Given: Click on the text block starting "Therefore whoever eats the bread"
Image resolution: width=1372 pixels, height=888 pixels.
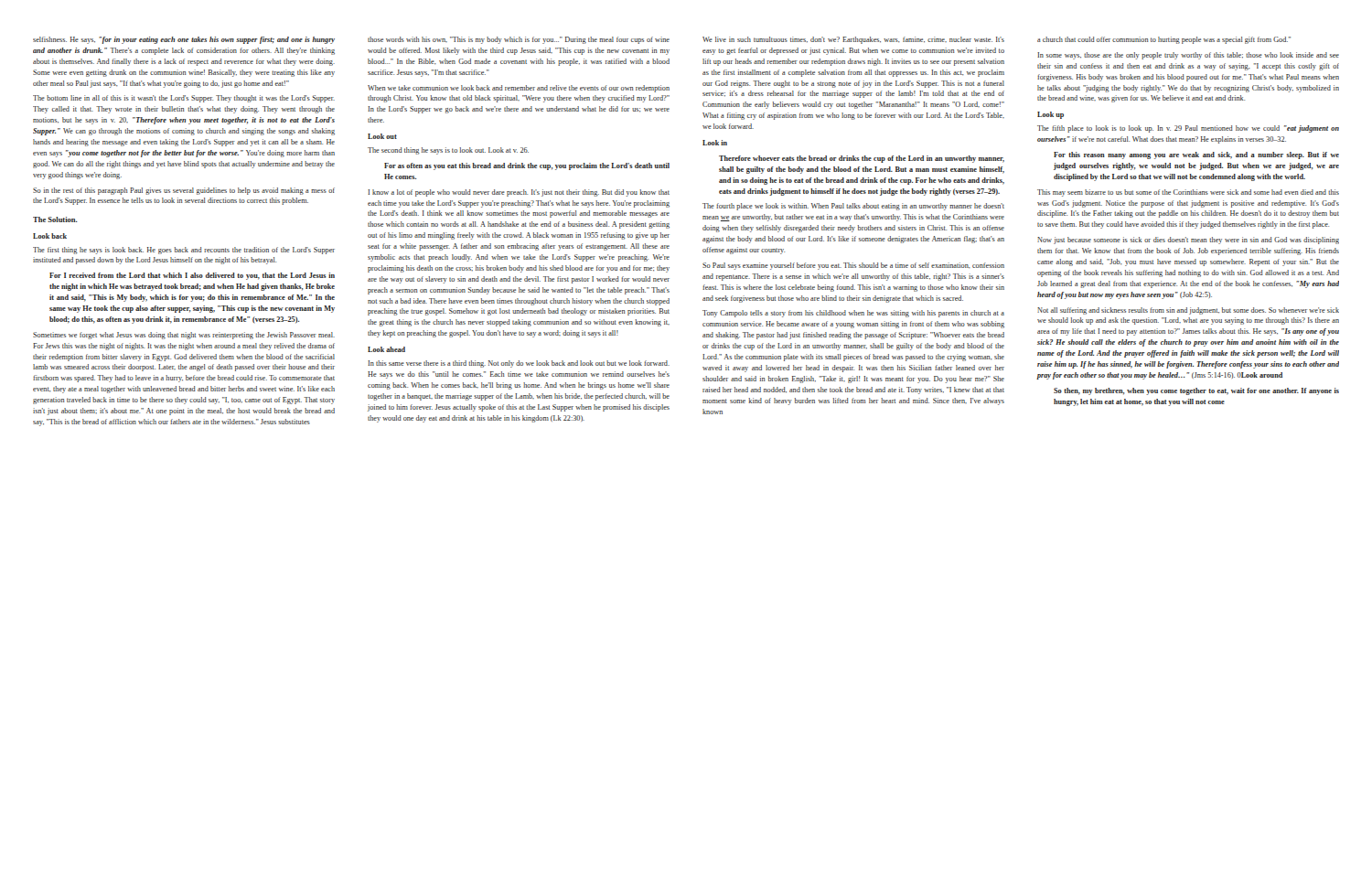Looking at the screenshot, I should pyautogui.click(x=862, y=175).
